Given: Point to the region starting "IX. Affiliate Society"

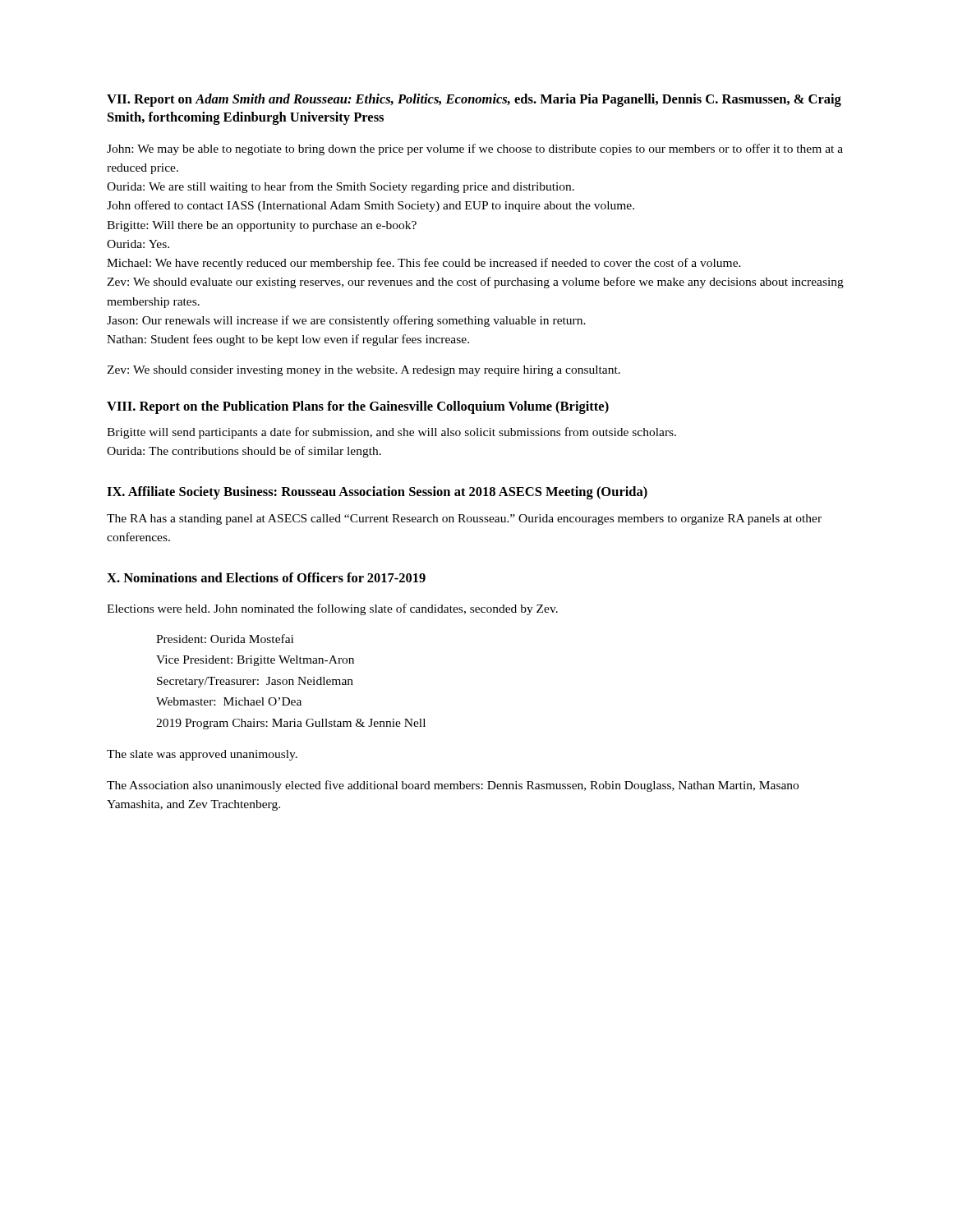Looking at the screenshot, I should point(377,492).
